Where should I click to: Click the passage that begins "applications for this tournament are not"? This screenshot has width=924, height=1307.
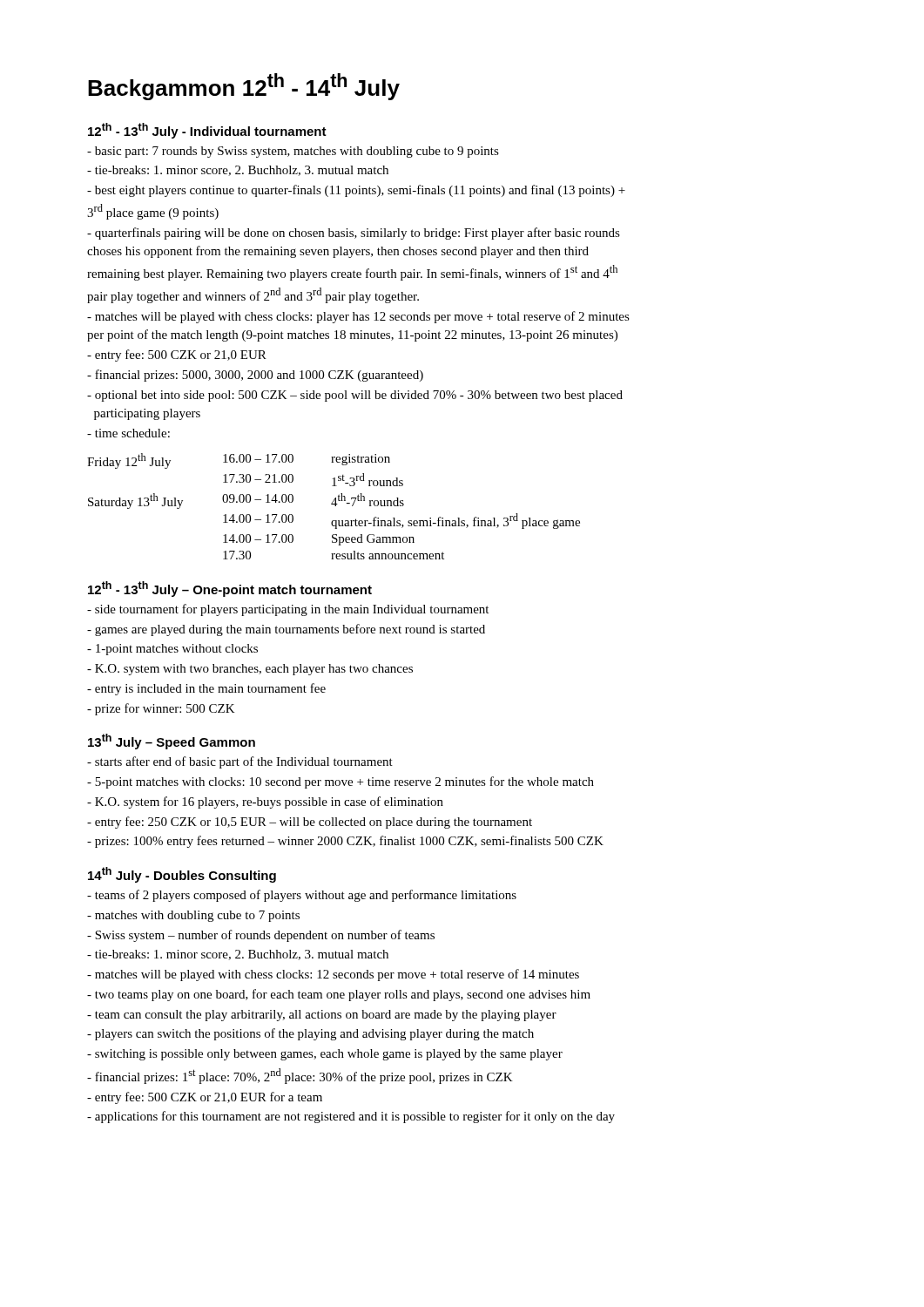pyautogui.click(x=462, y=1117)
